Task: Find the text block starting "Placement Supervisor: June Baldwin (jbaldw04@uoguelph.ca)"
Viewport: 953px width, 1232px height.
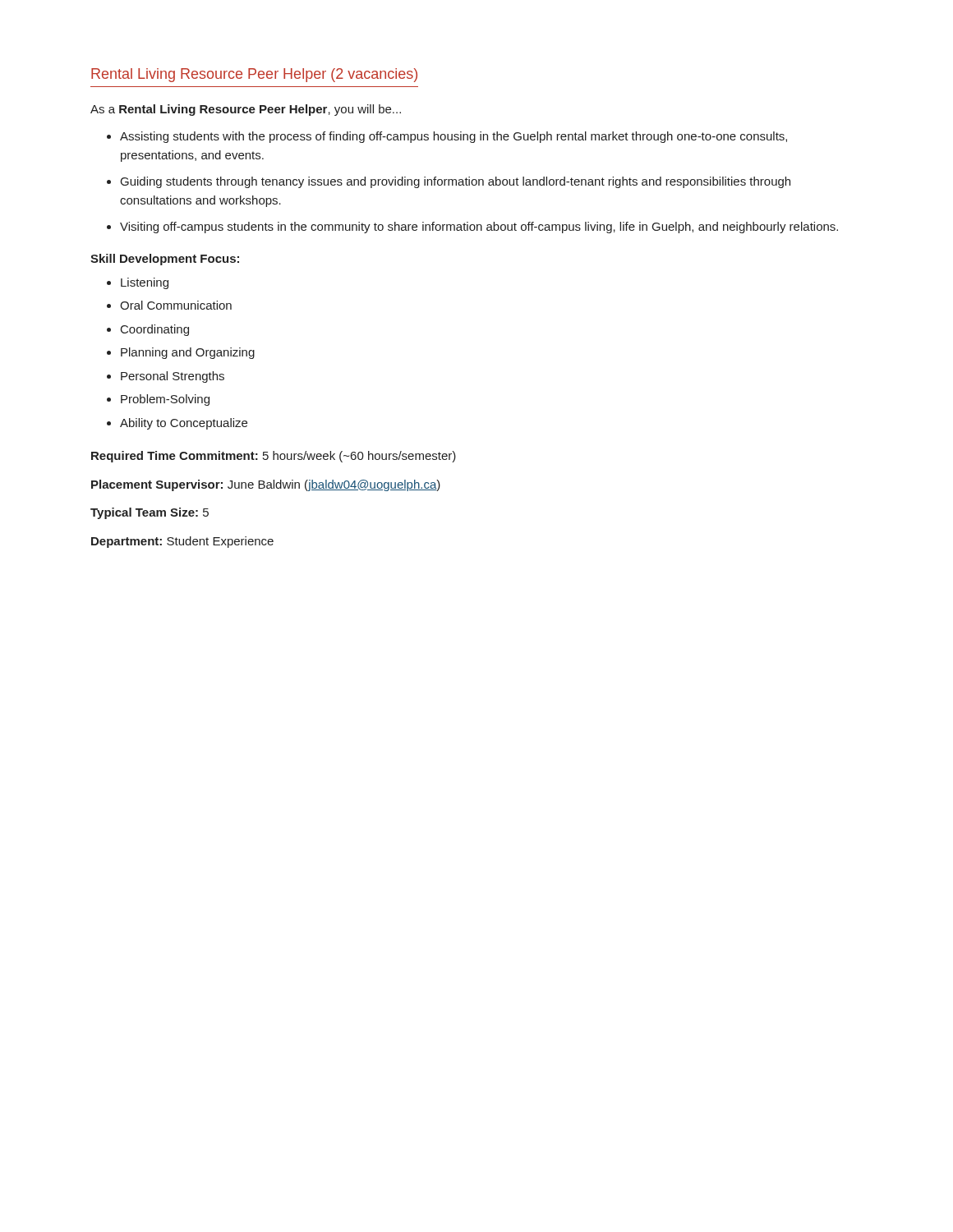Action: pos(265,484)
